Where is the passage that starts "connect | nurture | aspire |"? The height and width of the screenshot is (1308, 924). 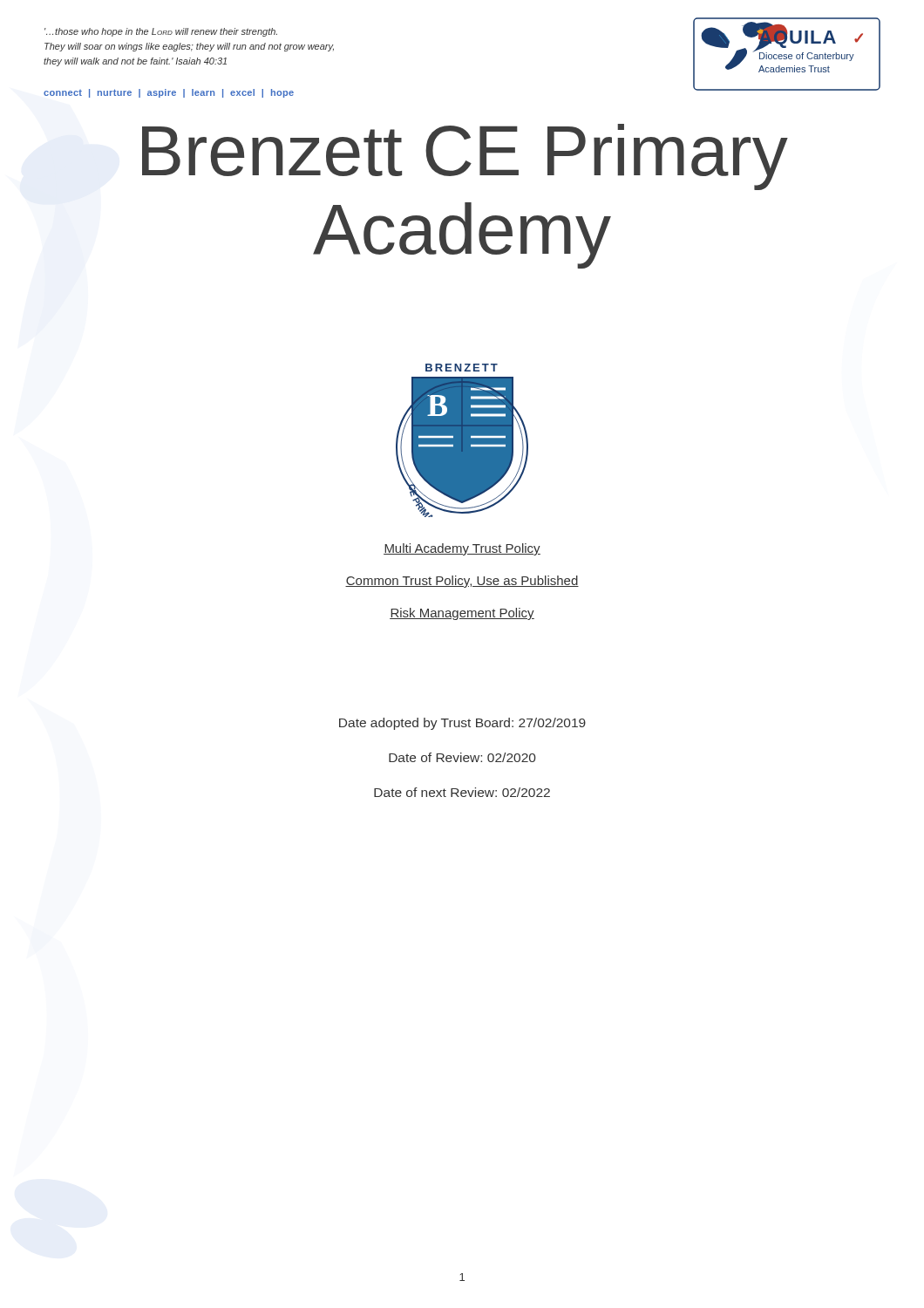coord(169,92)
